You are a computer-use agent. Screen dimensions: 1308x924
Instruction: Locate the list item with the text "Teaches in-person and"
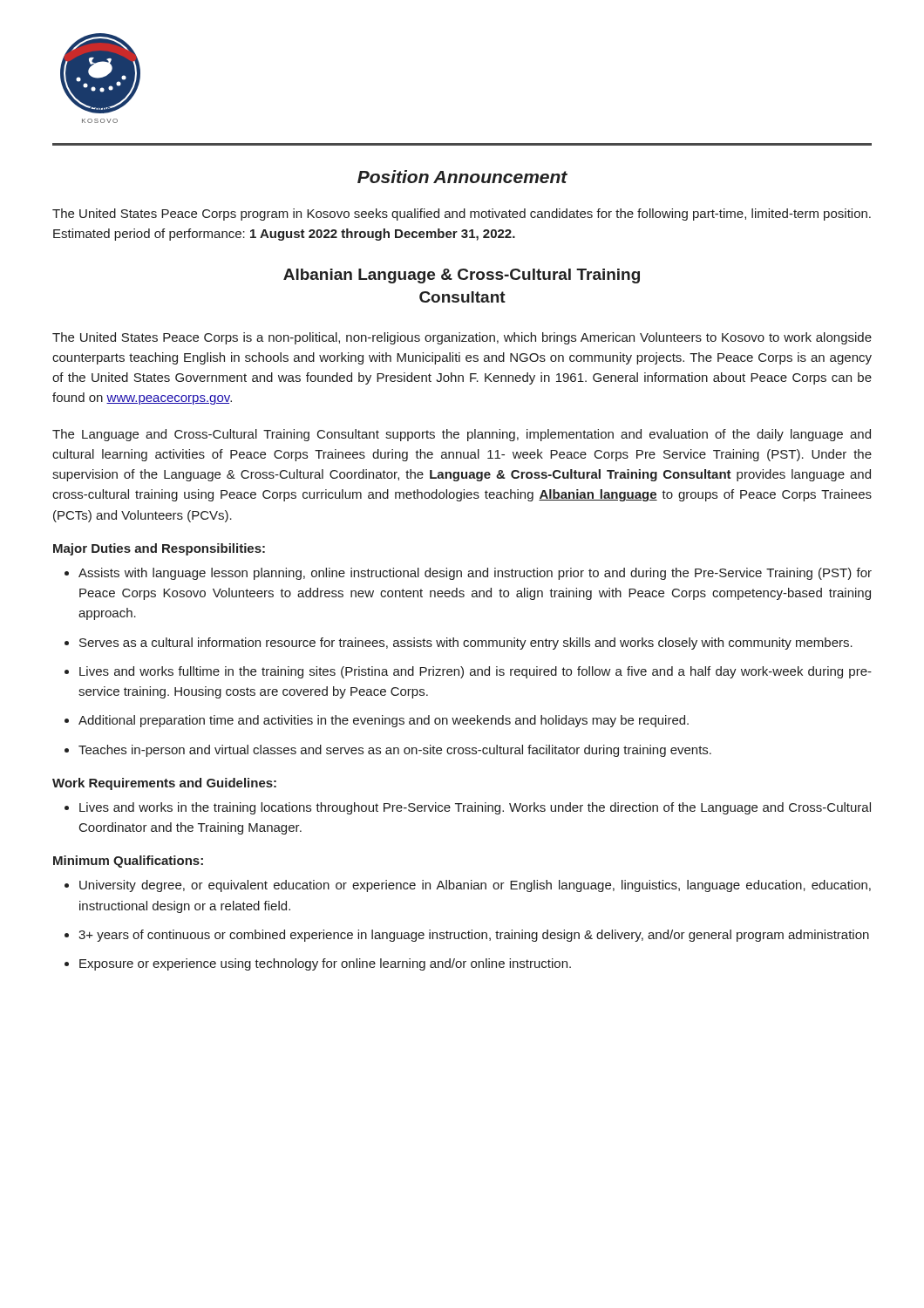point(462,749)
